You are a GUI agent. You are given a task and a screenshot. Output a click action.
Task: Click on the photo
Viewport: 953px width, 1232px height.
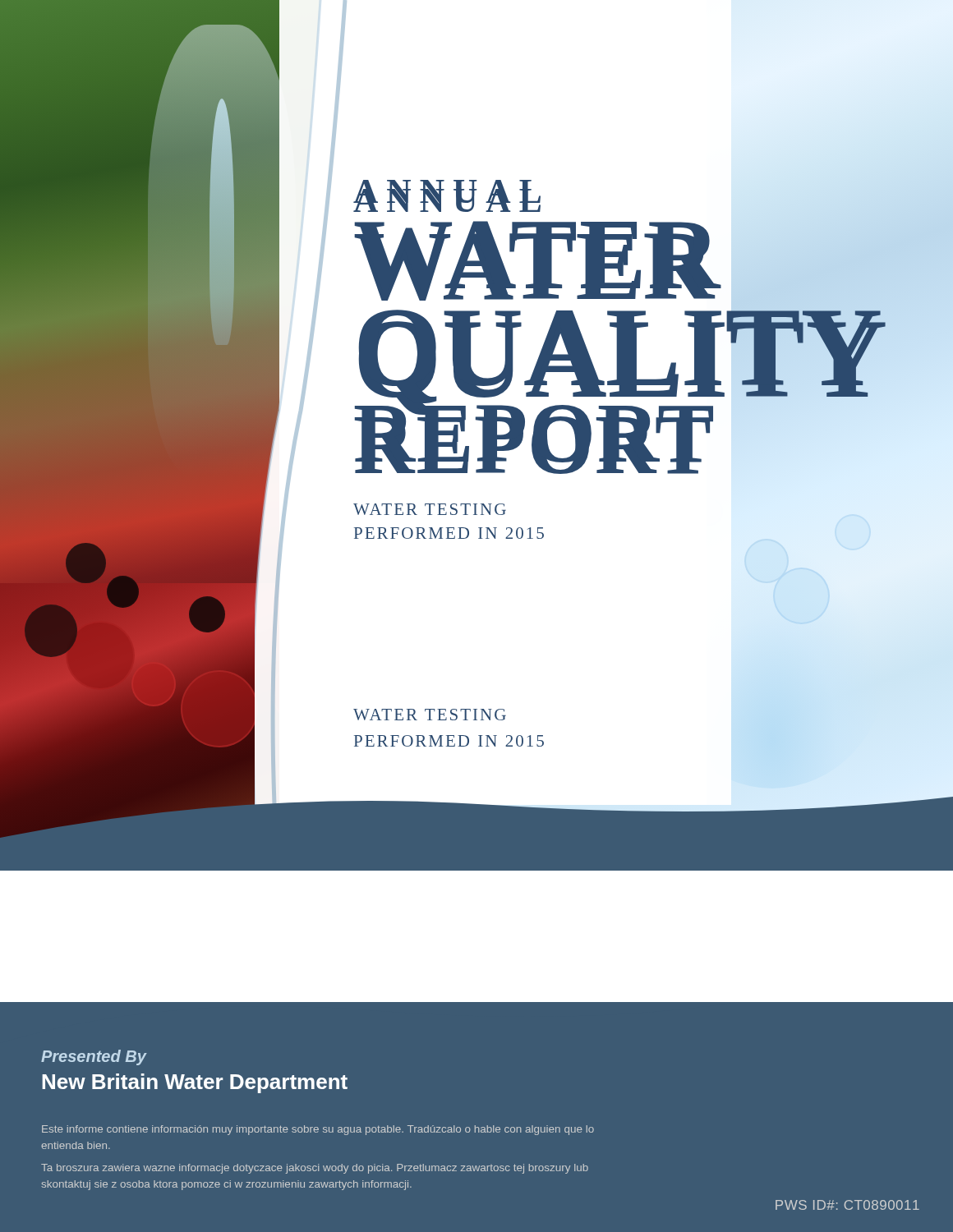(x=476, y=435)
